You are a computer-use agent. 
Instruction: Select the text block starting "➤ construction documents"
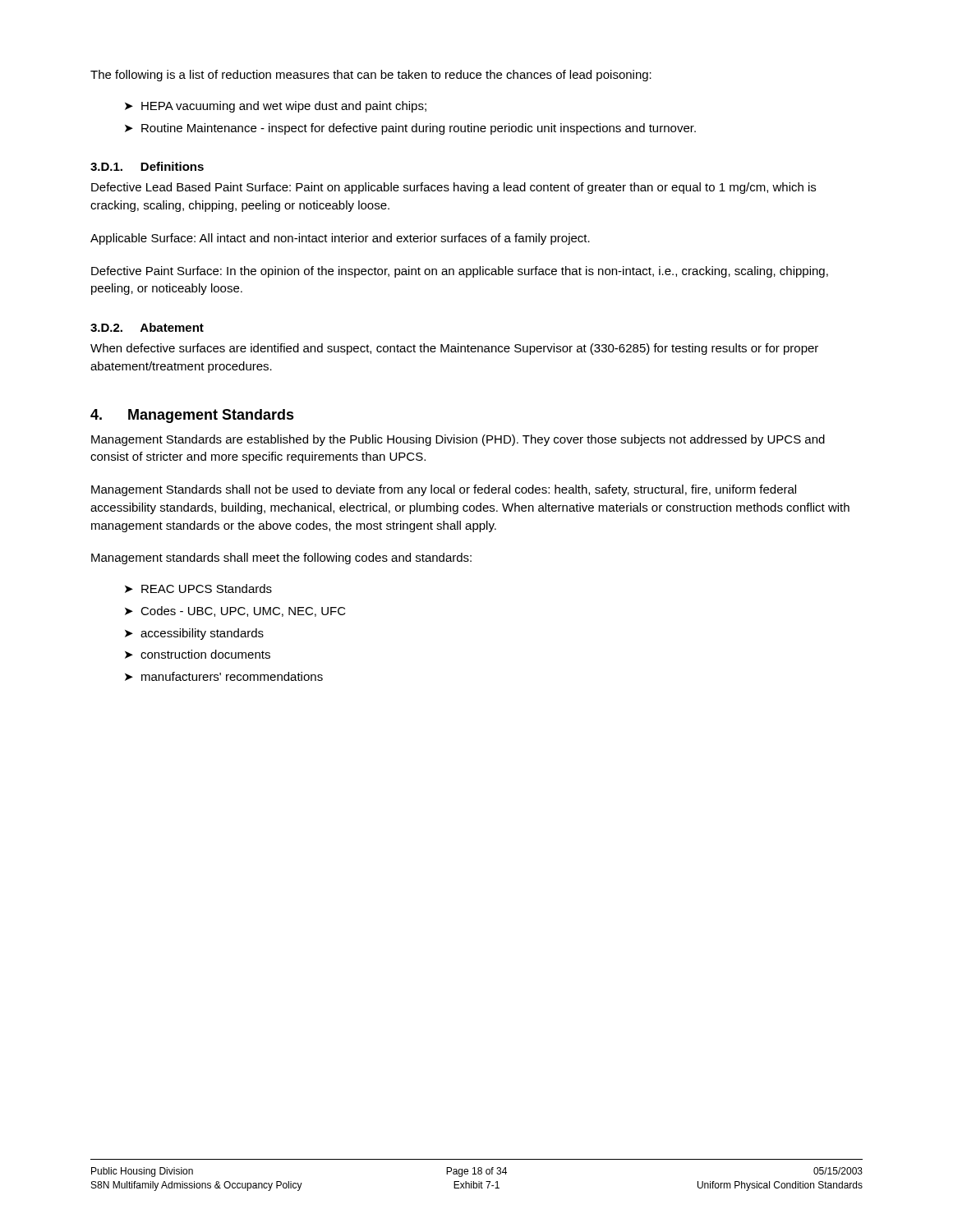tap(197, 655)
